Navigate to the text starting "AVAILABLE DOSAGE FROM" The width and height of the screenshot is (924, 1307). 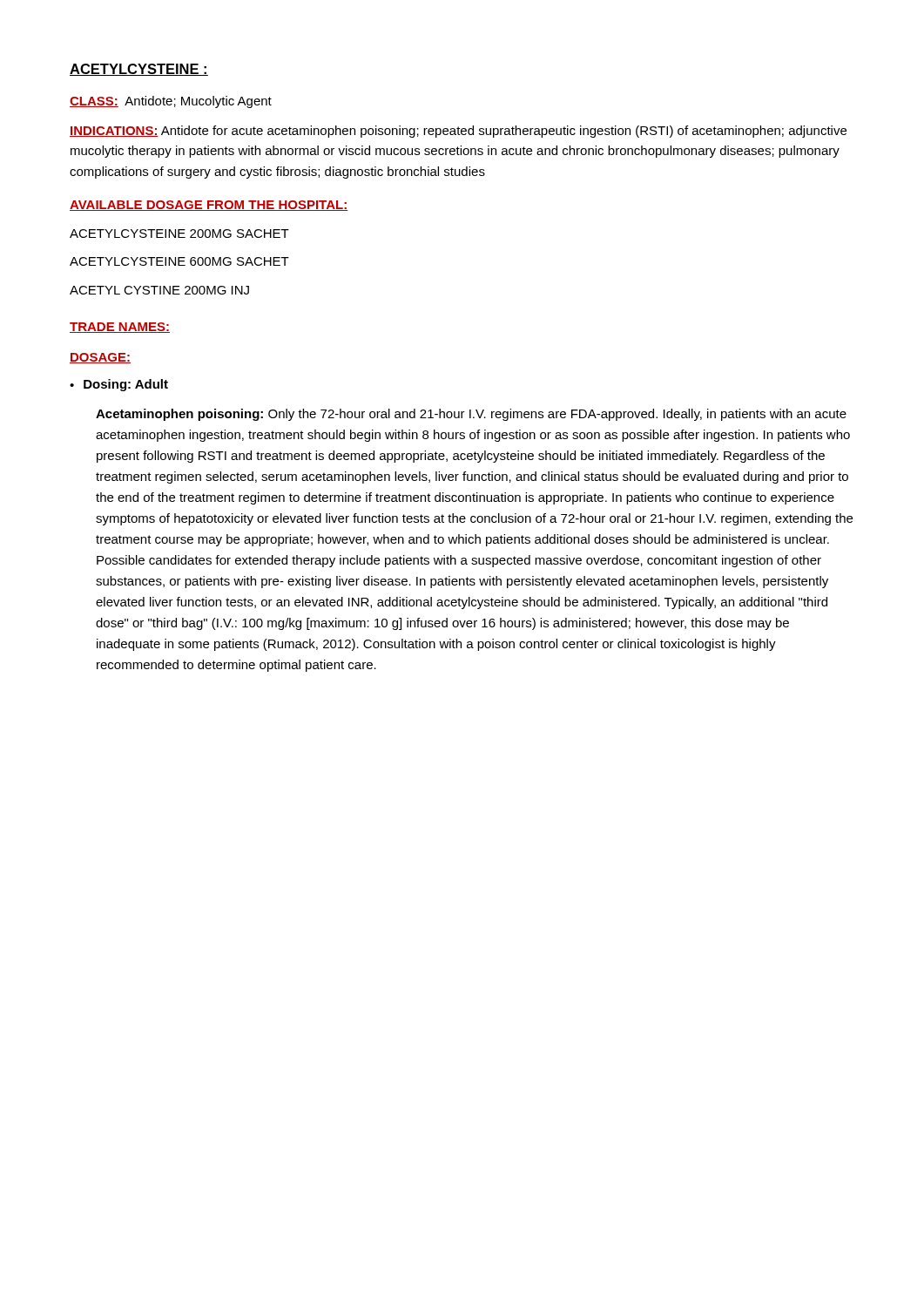point(209,204)
